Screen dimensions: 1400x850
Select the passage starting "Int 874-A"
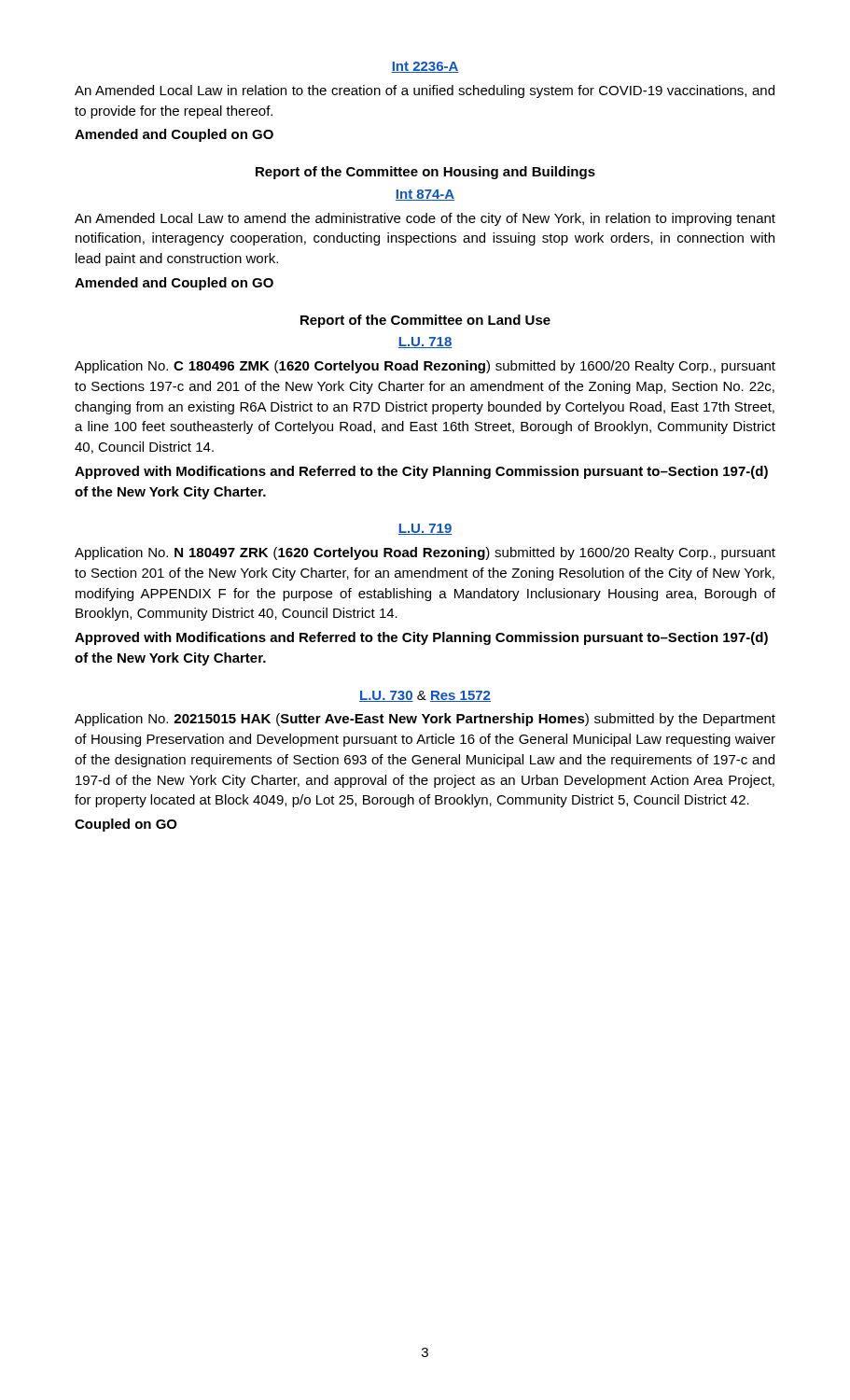point(425,193)
